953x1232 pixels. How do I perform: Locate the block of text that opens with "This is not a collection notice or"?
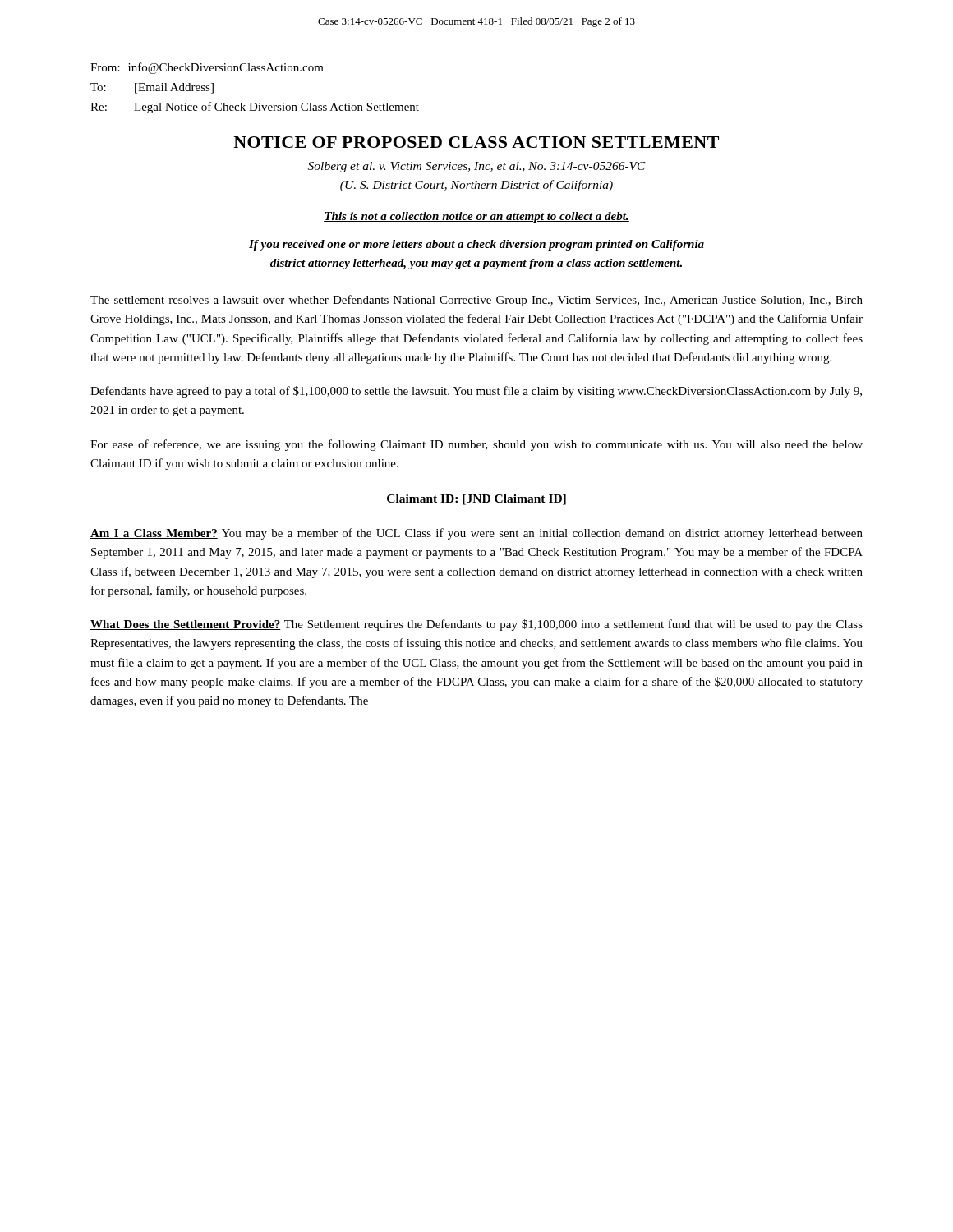tap(476, 216)
